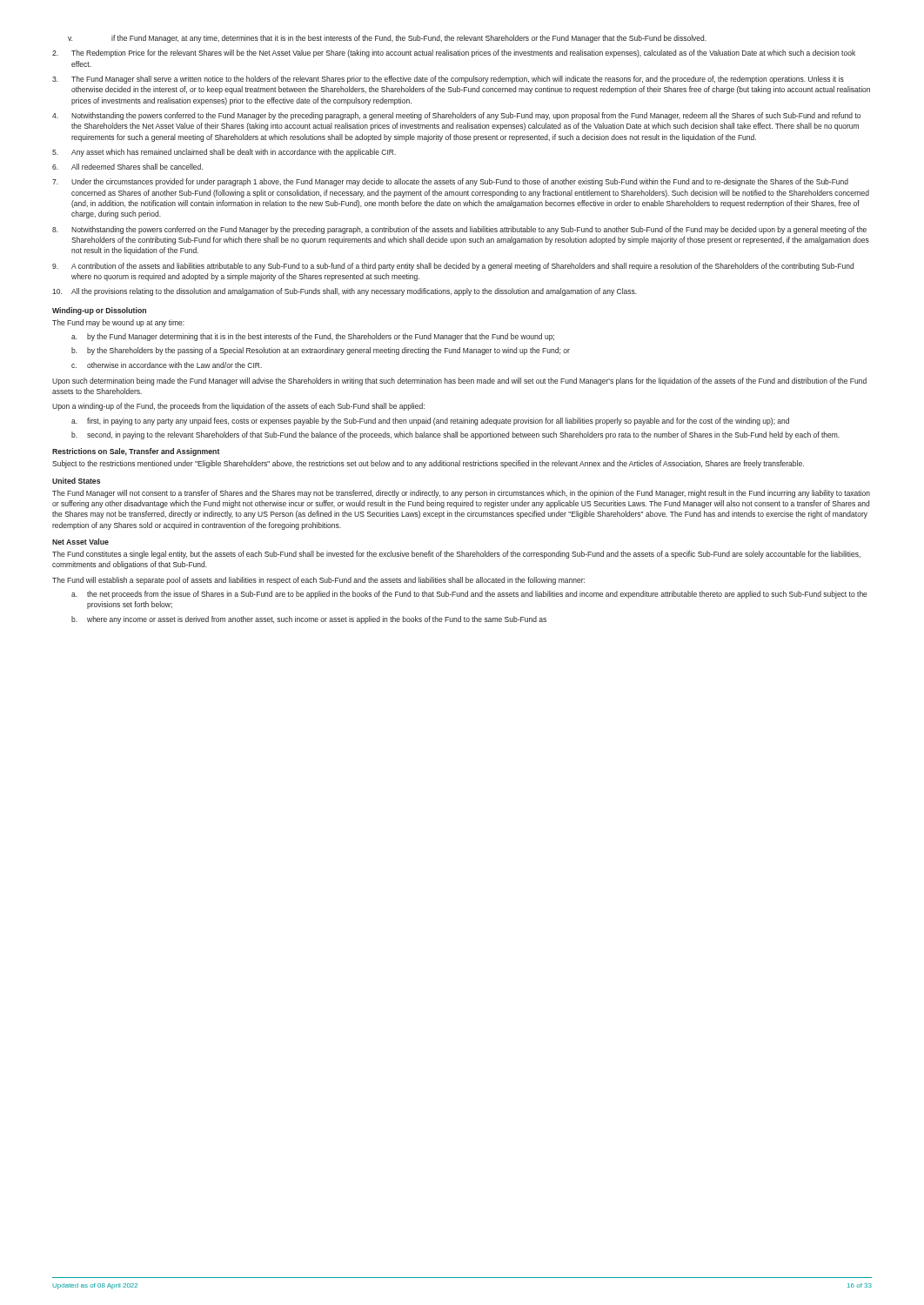
Task: Navigate to the text starting "The Fund Manager will"
Action: (x=461, y=509)
